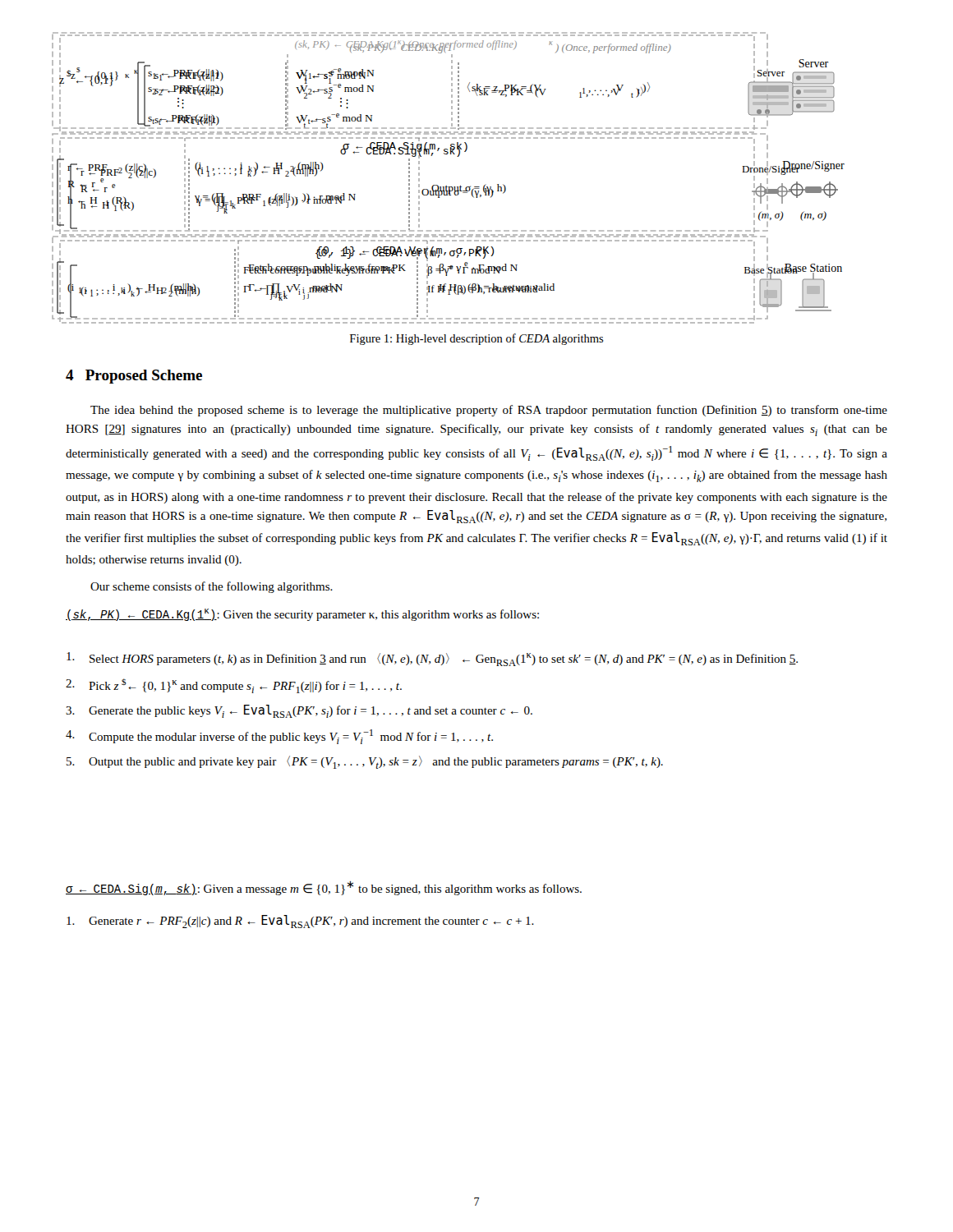The height and width of the screenshot is (1232, 953).
Task: Click on the list item that reads "5. Output the"
Action: coord(476,763)
